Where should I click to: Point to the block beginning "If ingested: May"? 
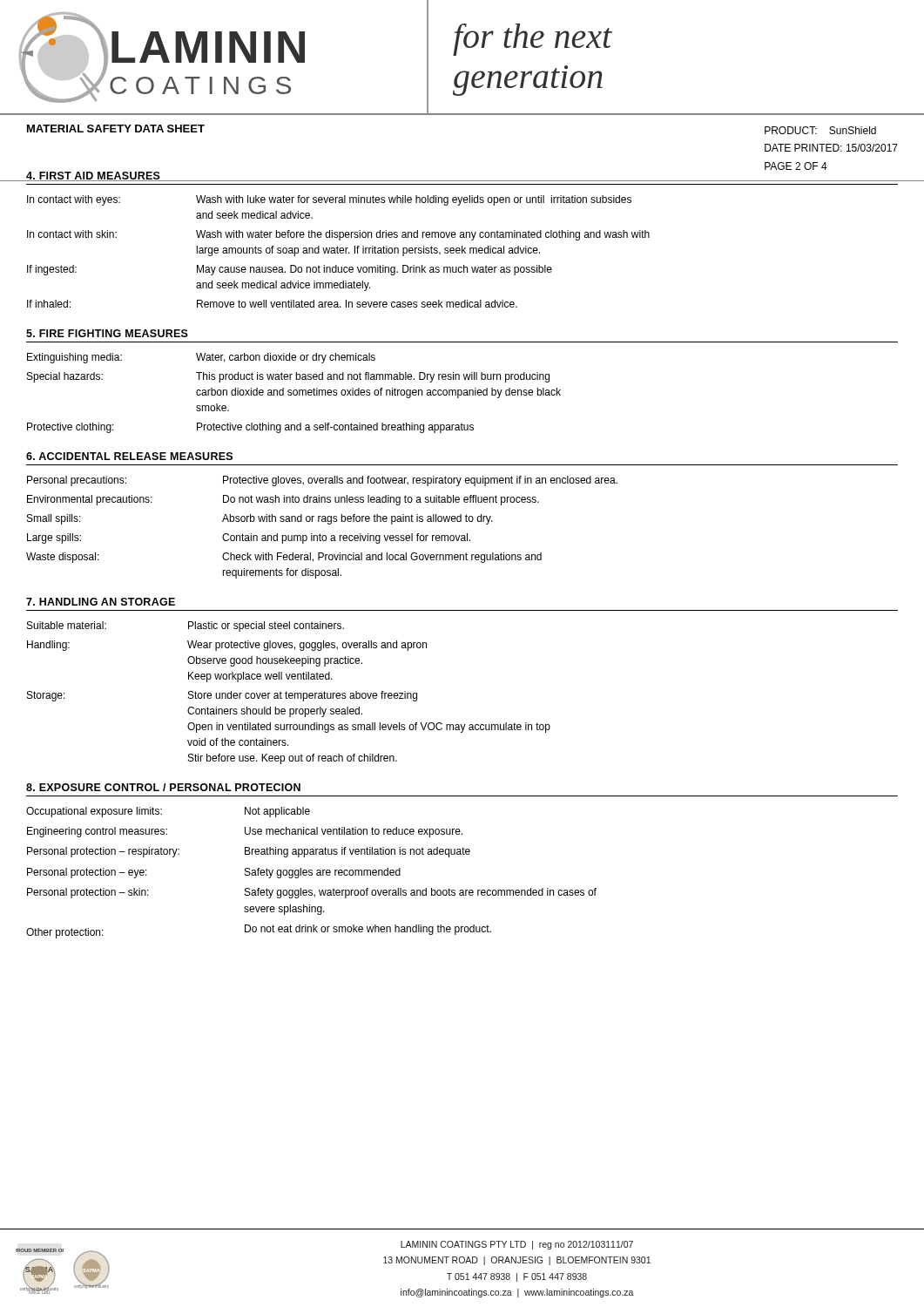(462, 277)
